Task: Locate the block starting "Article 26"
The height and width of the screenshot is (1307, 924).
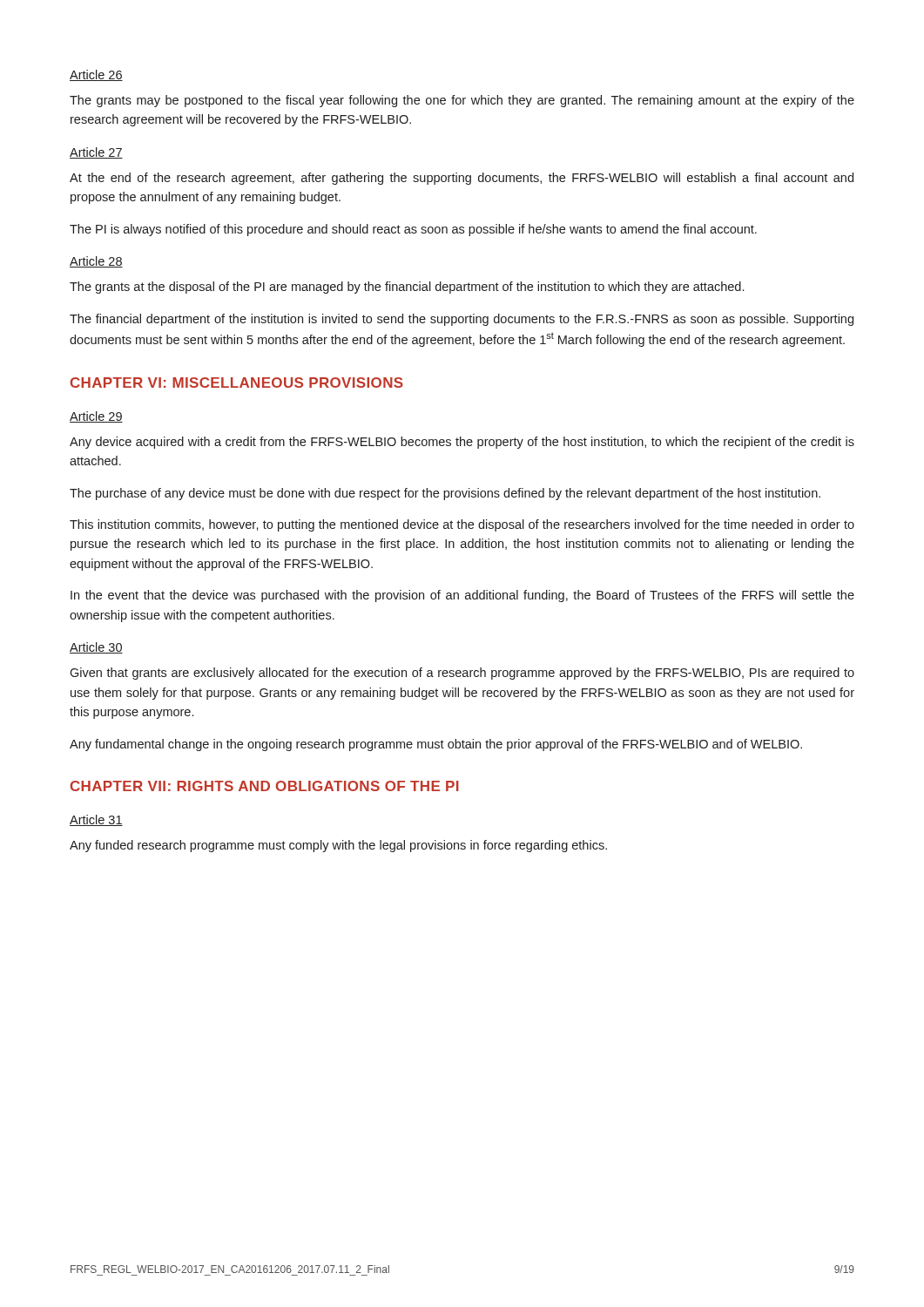Action: (96, 75)
